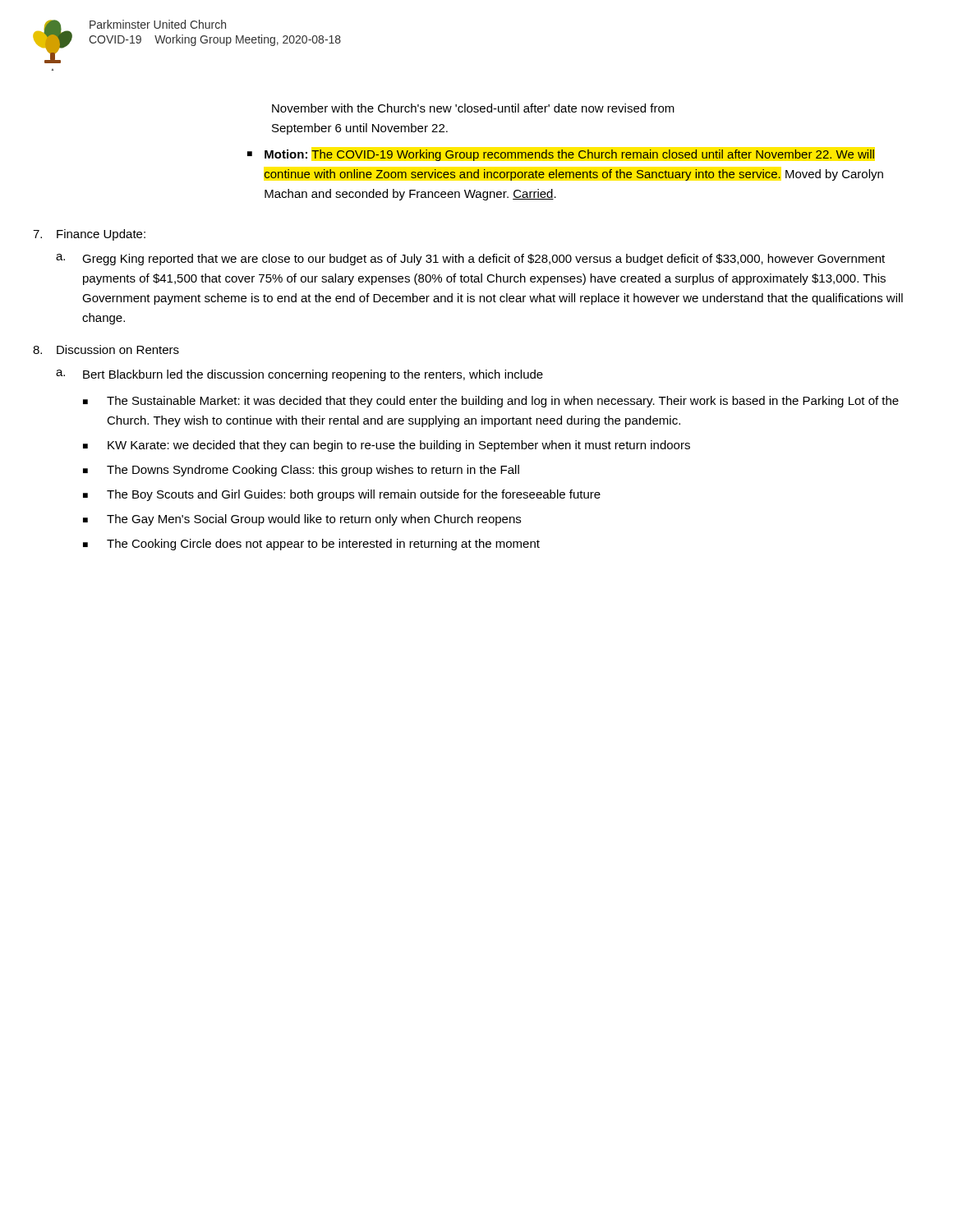
Task: Select the passage starting "■ The Cooking Circle does"
Action: (501, 544)
